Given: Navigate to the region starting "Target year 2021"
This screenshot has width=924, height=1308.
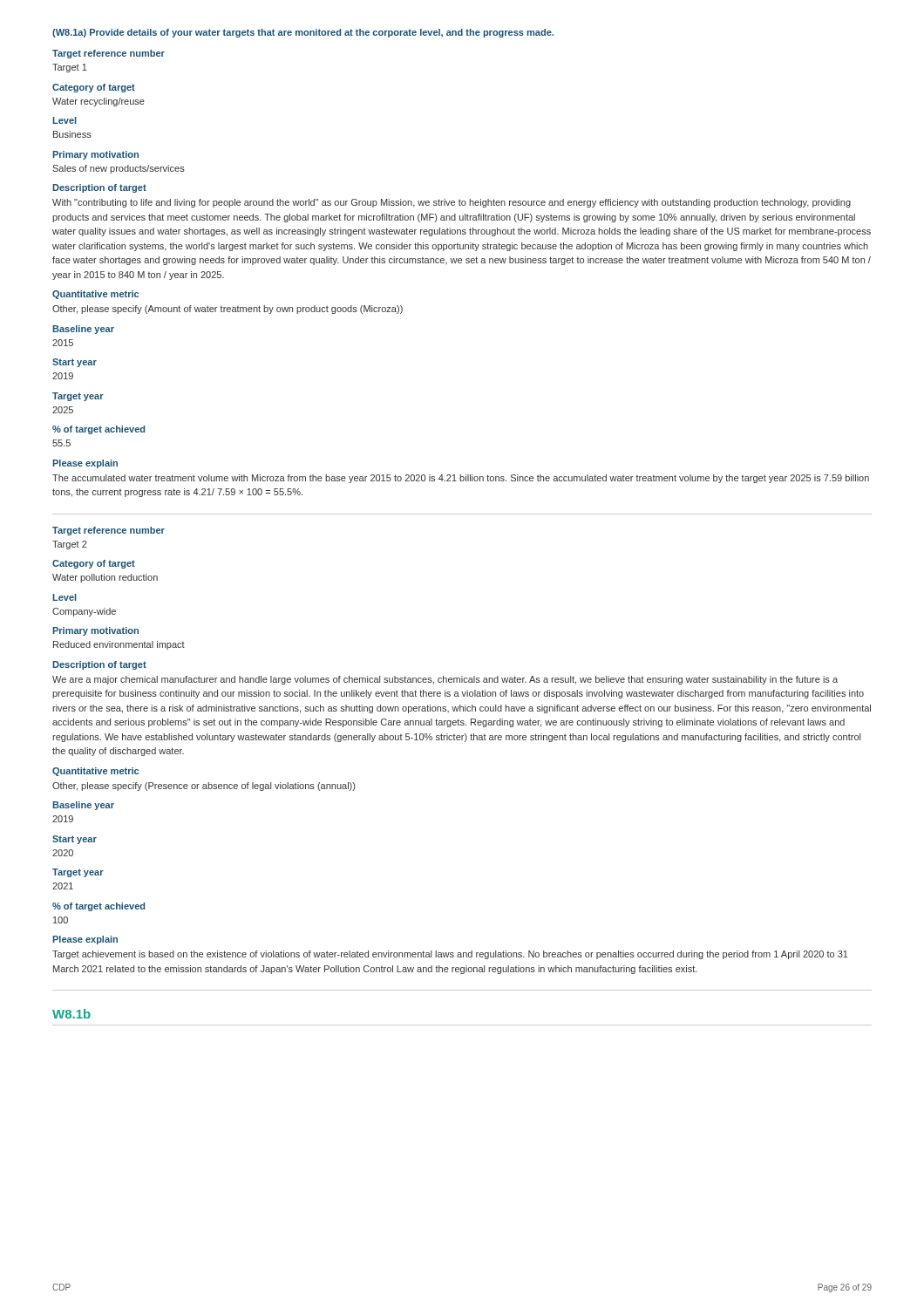Looking at the screenshot, I should pyautogui.click(x=78, y=873).
